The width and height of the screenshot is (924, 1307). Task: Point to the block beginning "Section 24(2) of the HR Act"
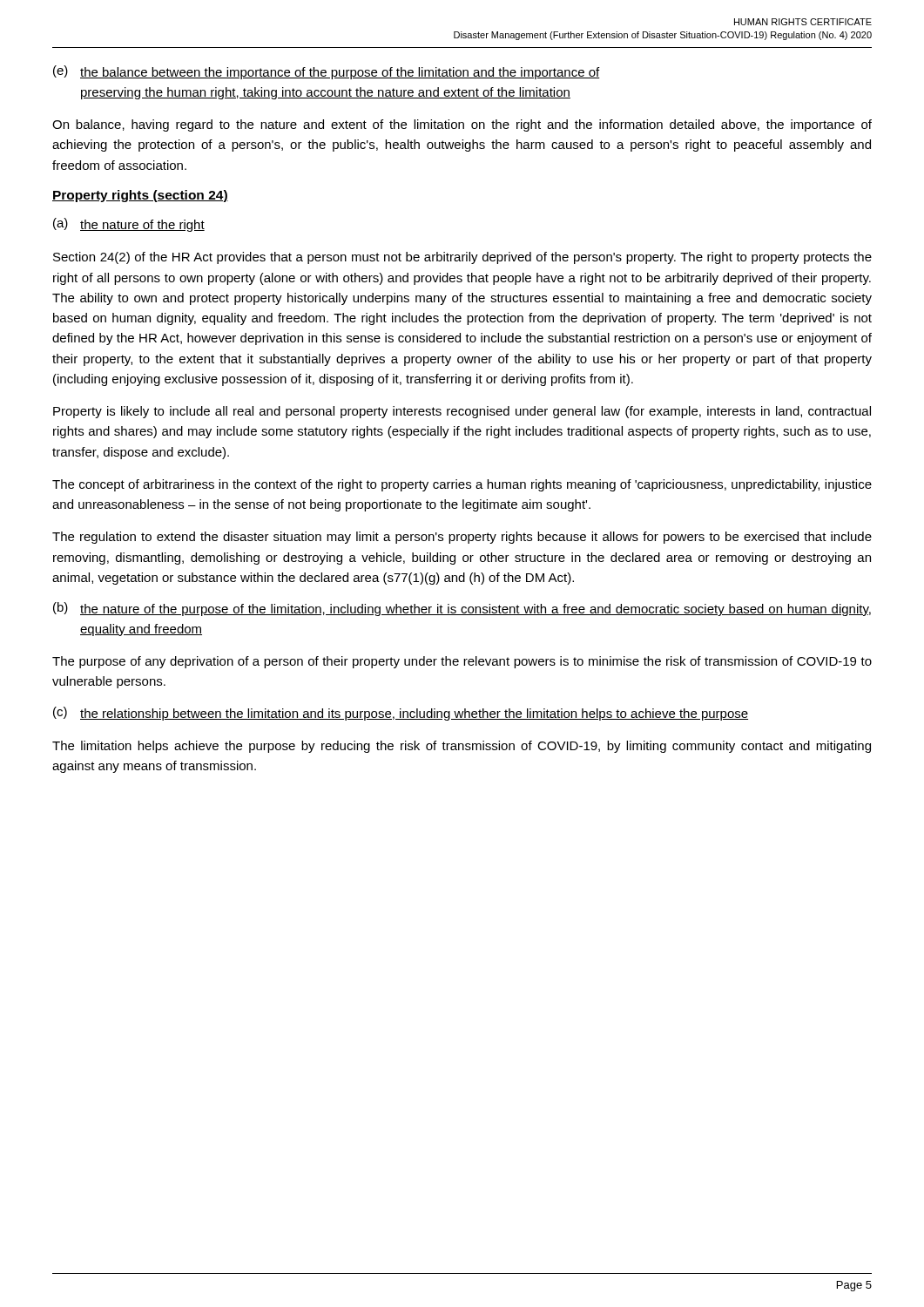click(x=462, y=318)
